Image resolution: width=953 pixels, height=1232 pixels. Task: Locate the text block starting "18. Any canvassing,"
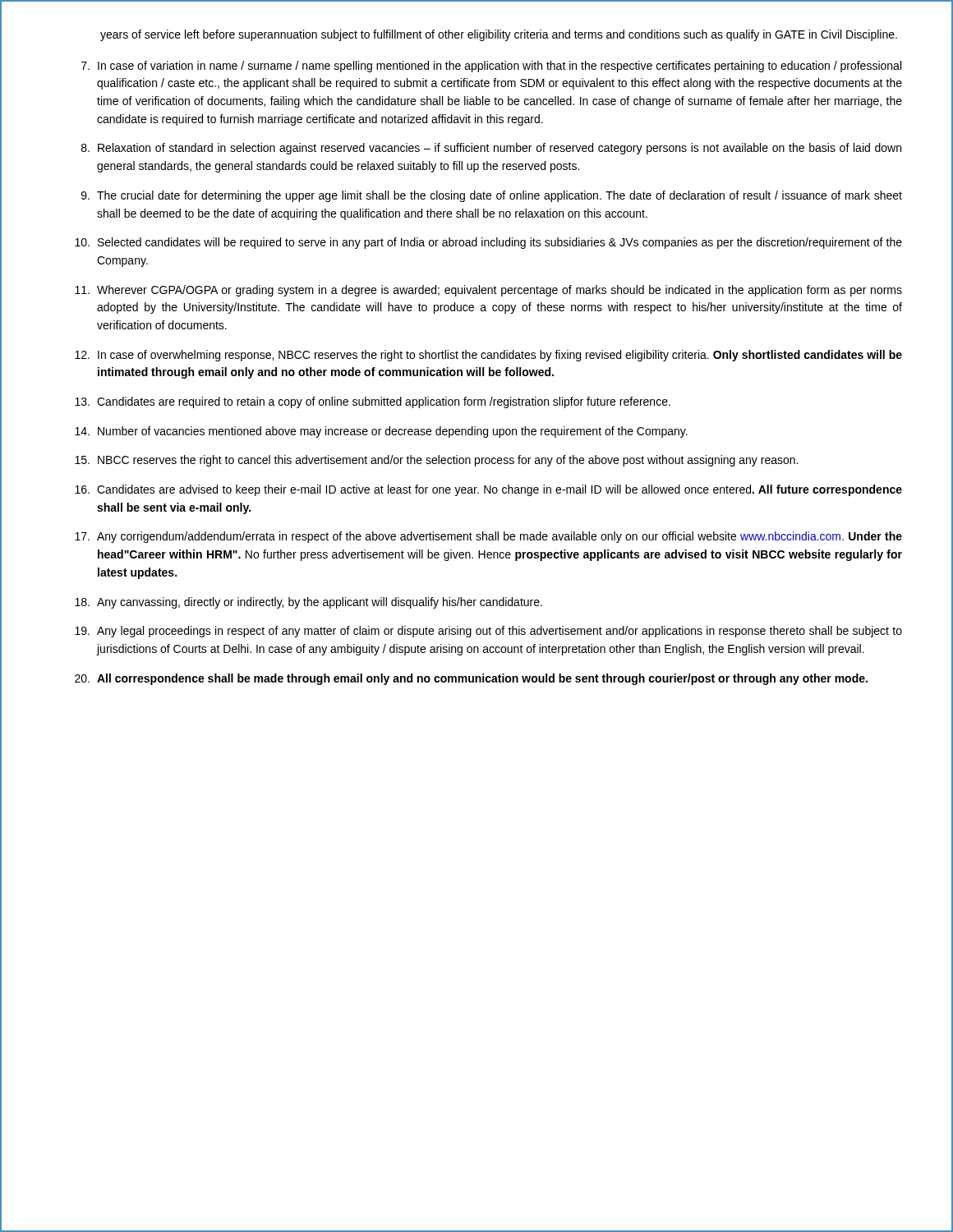click(476, 602)
